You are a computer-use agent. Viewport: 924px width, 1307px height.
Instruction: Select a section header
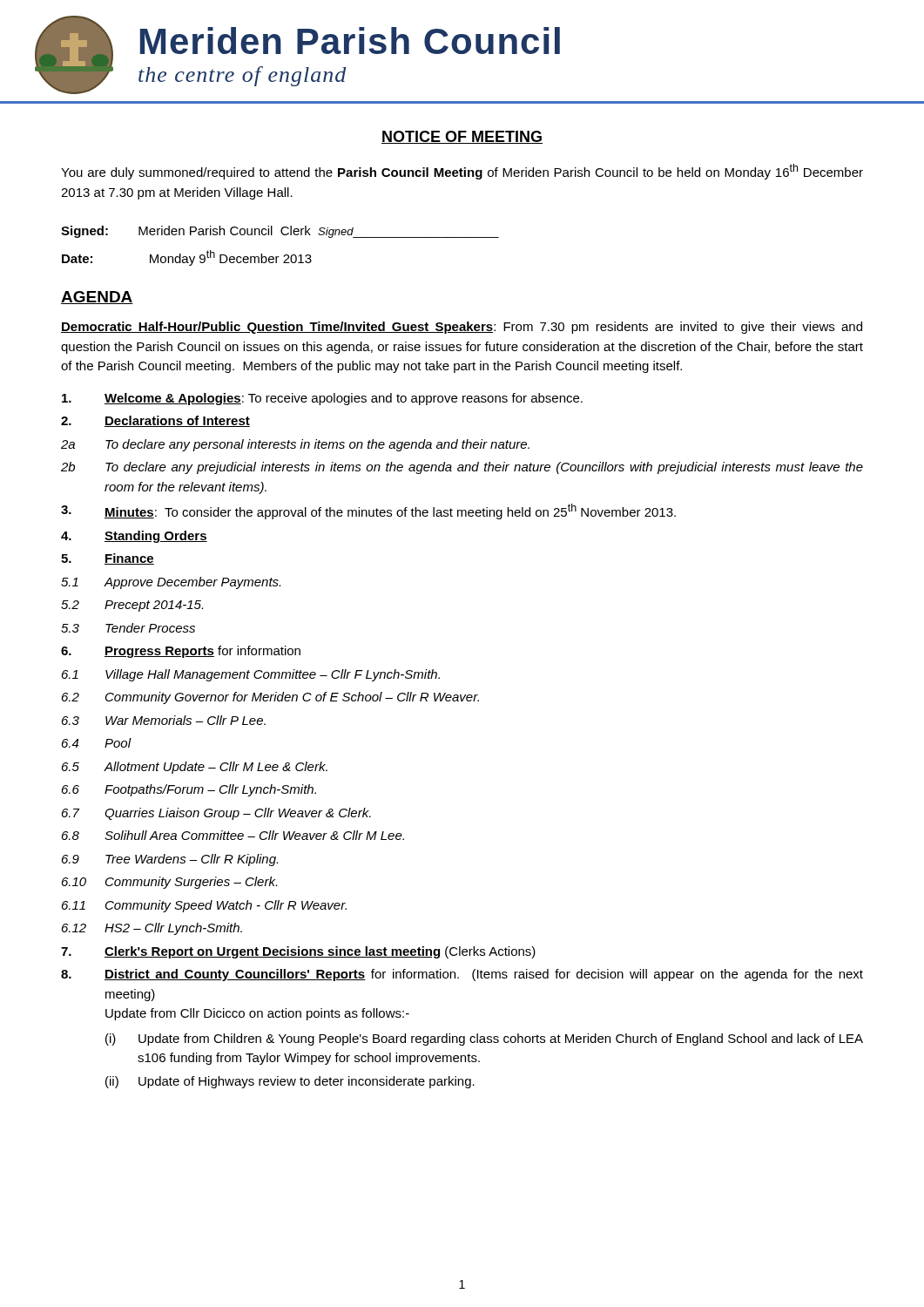pos(97,297)
